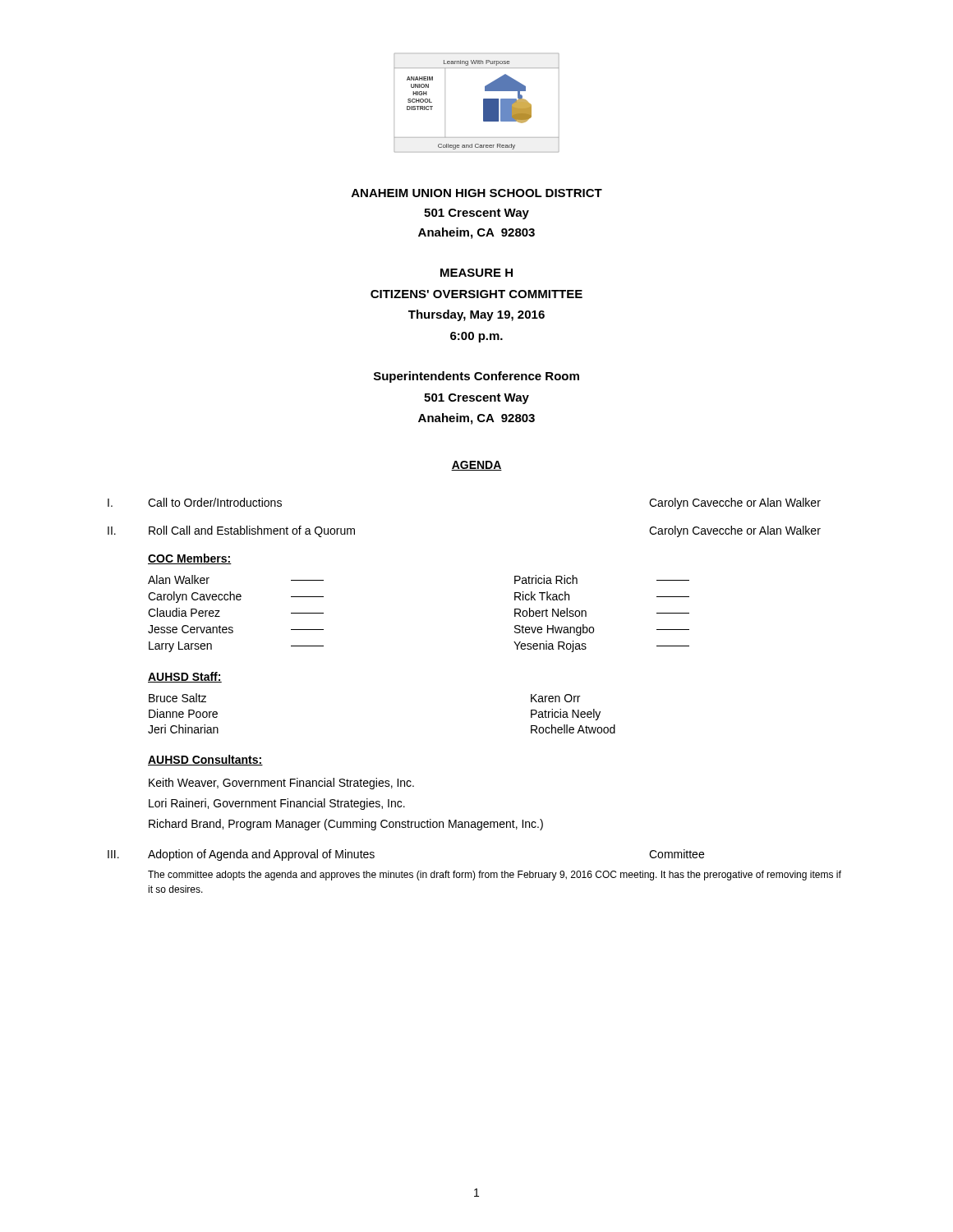The width and height of the screenshot is (953, 1232).
Task: Where is the passage that starts "The committee adopts the agenda and"?
Action: tap(497, 882)
